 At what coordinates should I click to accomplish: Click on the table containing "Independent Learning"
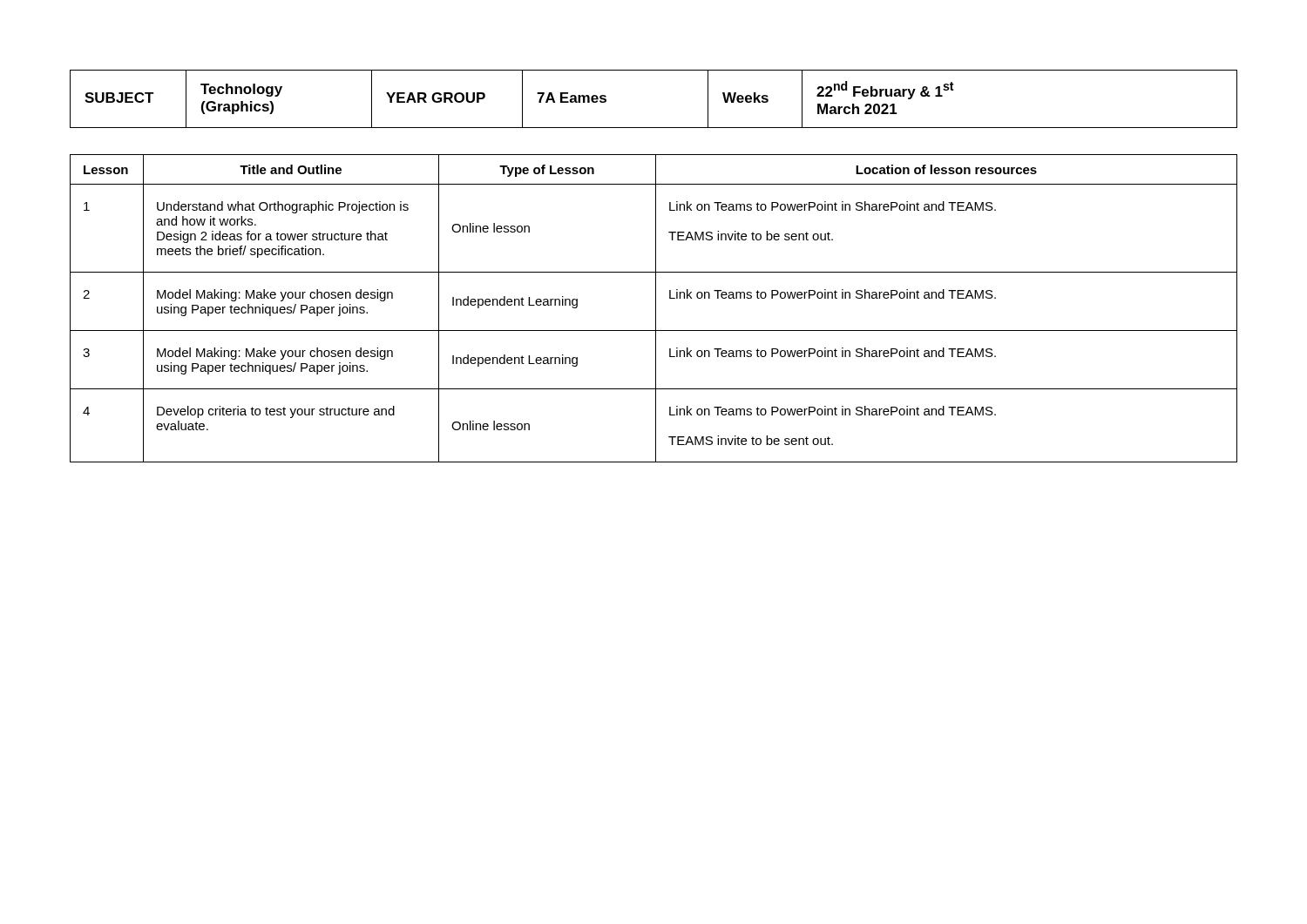[654, 308]
